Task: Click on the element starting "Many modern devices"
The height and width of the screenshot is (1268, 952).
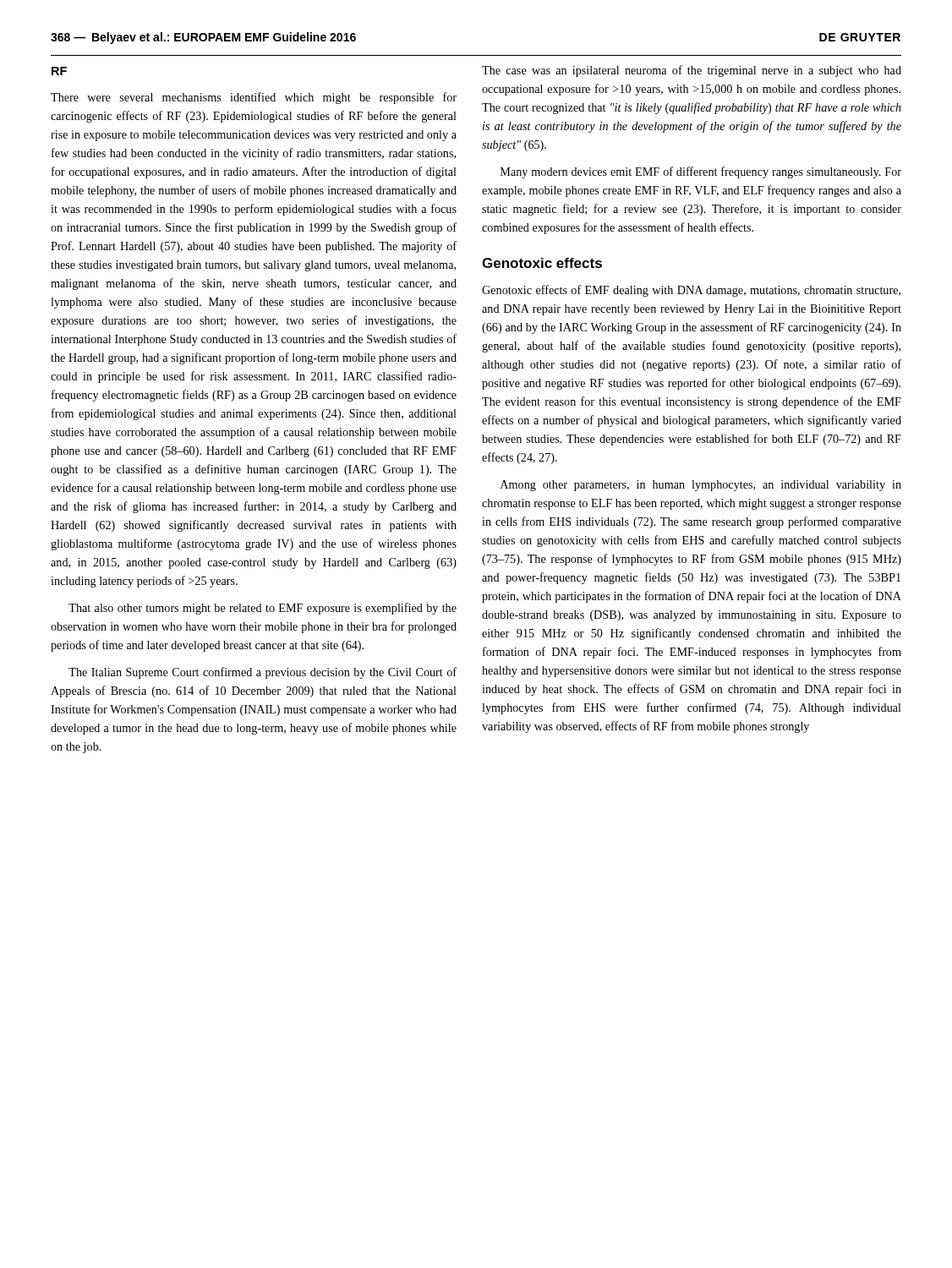Action: tap(692, 200)
